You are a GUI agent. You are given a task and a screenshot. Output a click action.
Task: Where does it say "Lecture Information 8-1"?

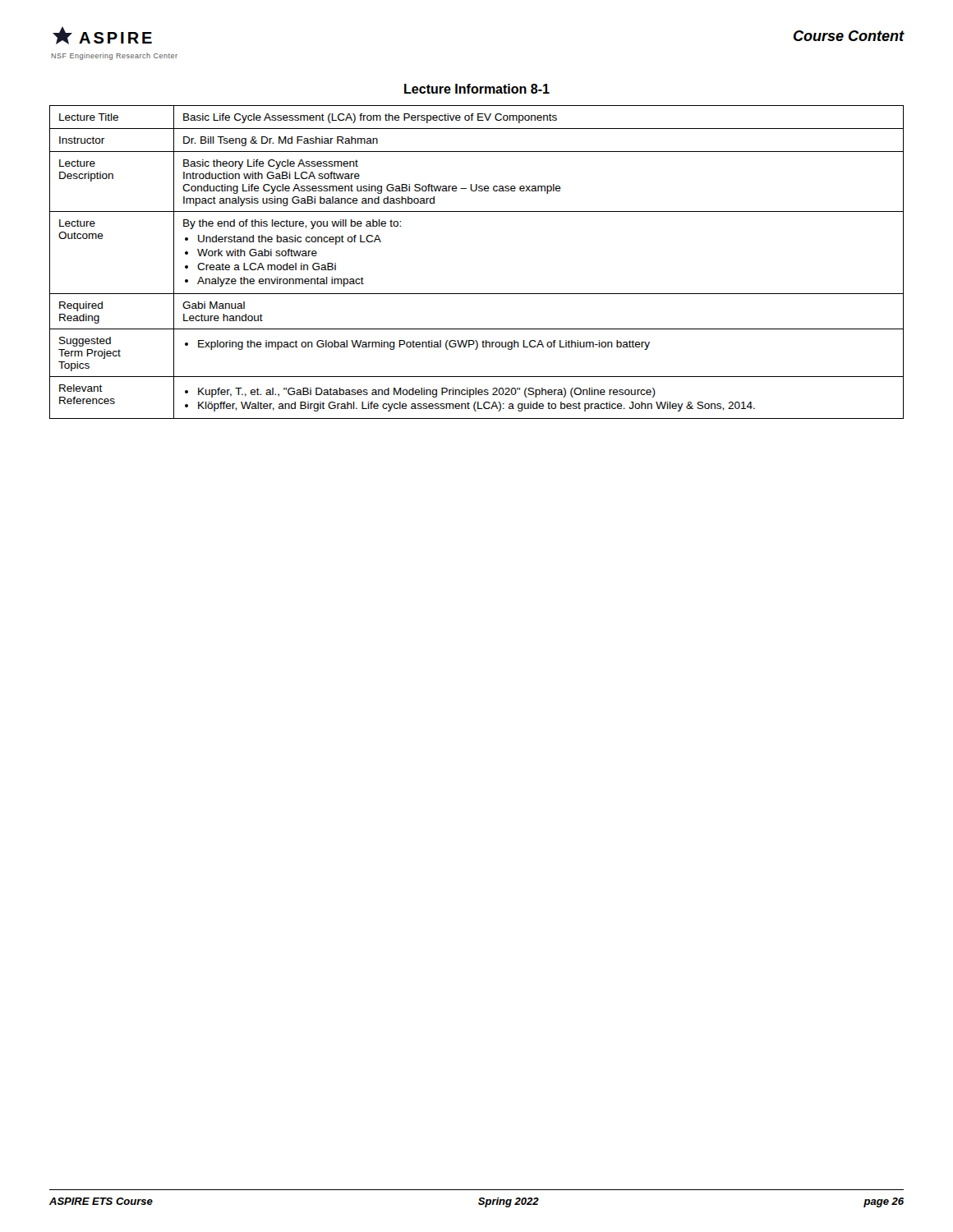(x=476, y=89)
